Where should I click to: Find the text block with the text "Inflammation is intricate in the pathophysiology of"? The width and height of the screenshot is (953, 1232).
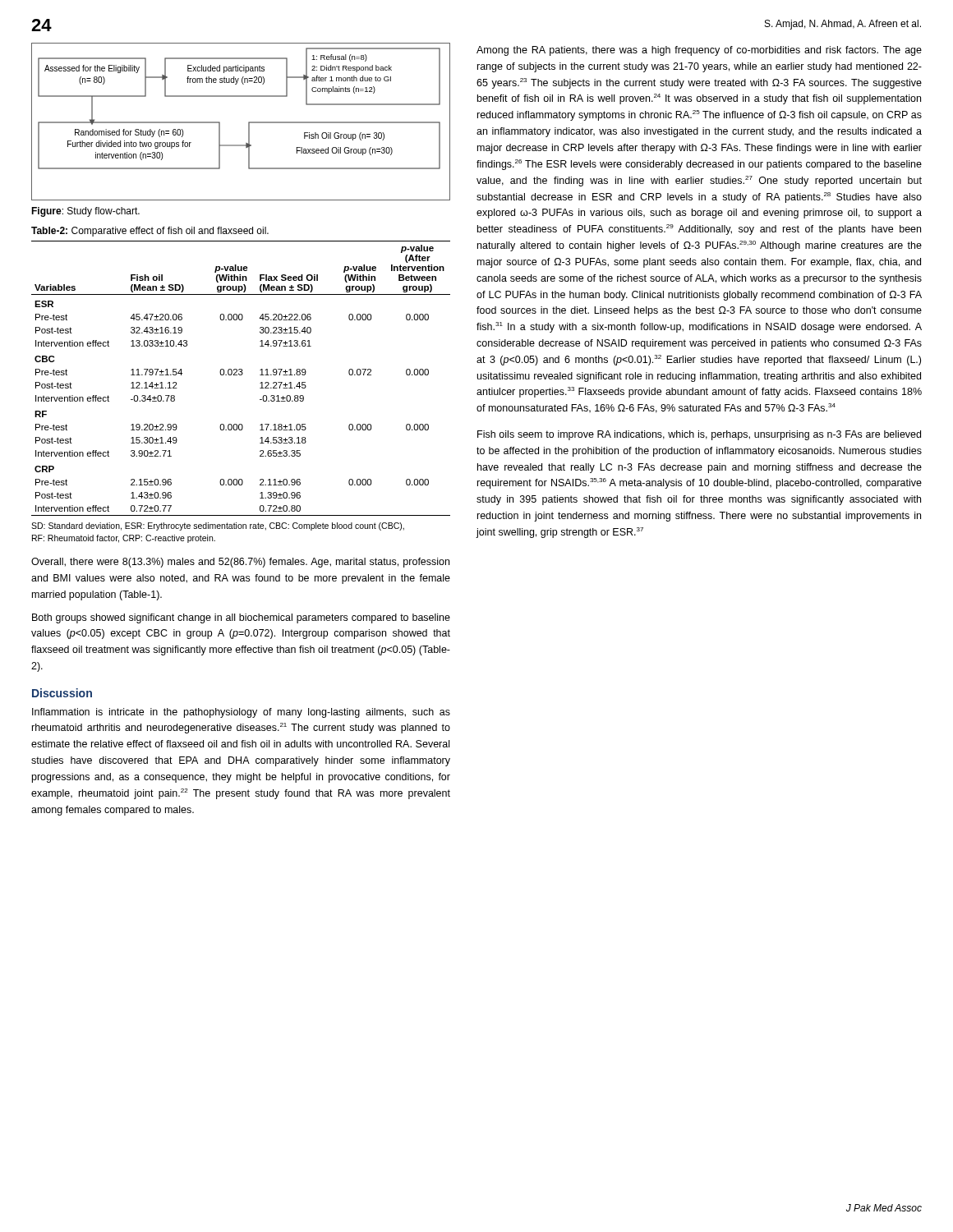coord(241,761)
